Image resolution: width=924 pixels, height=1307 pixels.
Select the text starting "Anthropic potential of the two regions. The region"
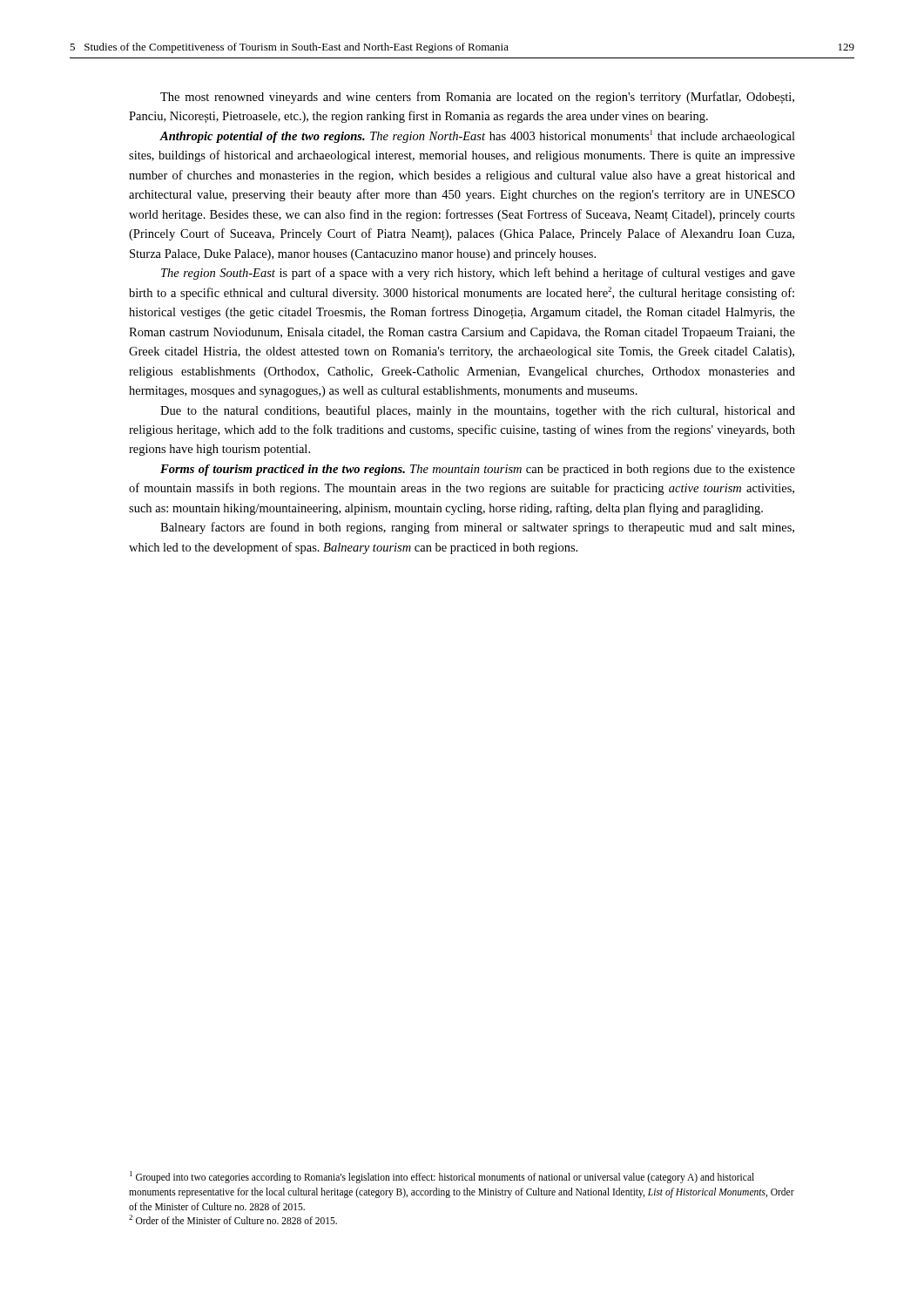(x=462, y=195)
